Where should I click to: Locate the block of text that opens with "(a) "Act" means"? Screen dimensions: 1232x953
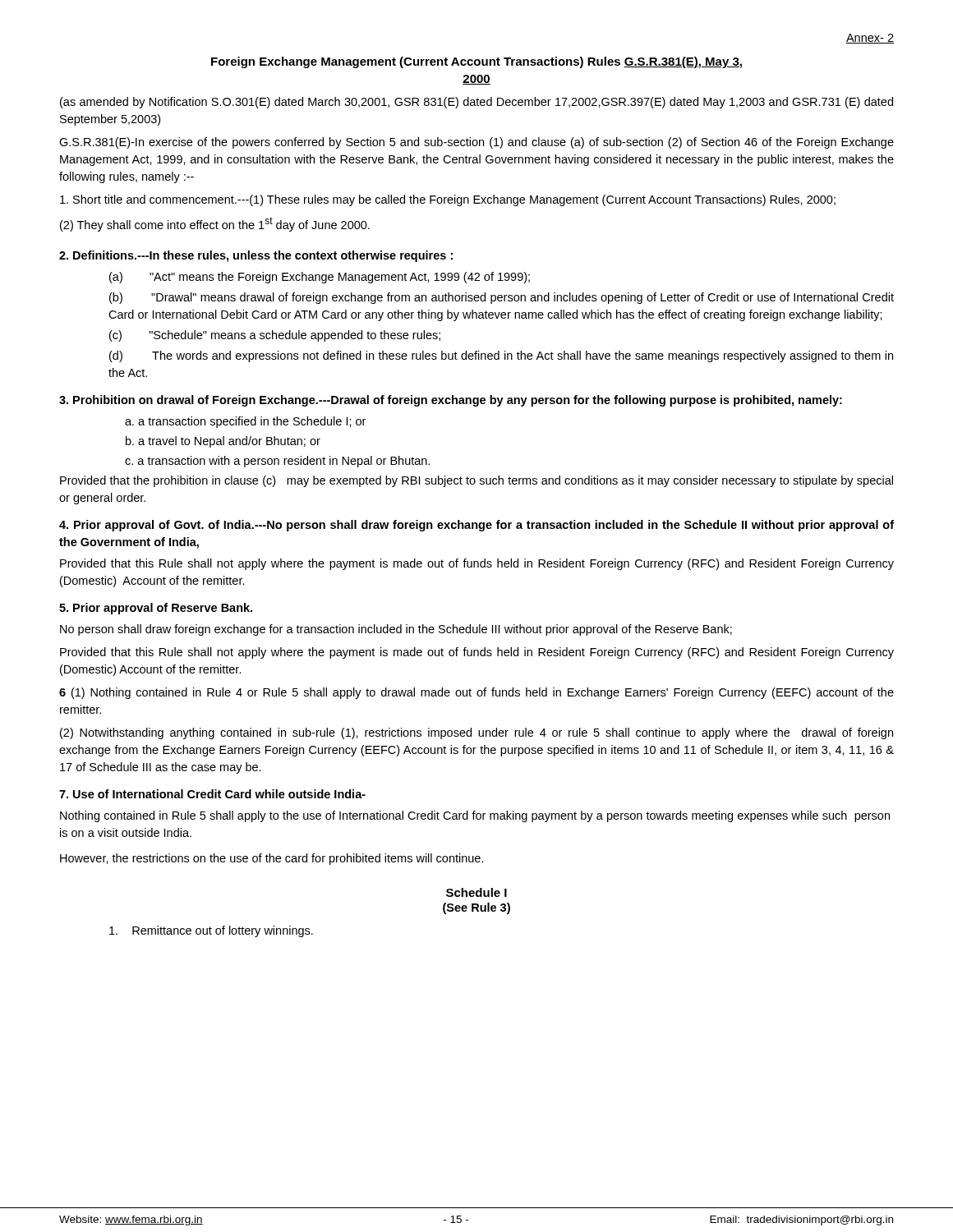pos(320,277)
